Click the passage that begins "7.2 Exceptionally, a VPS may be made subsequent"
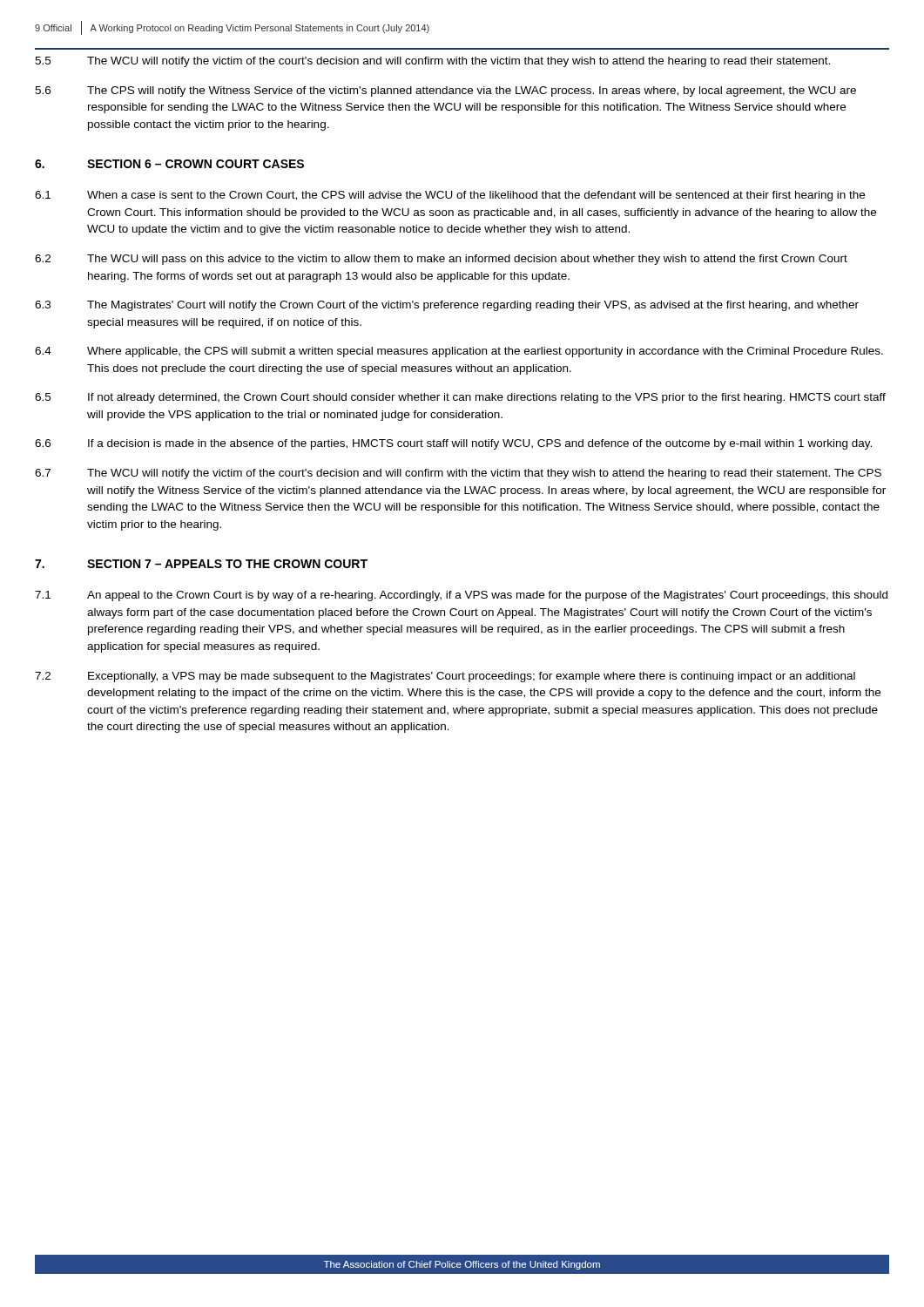 pos(462,701)
